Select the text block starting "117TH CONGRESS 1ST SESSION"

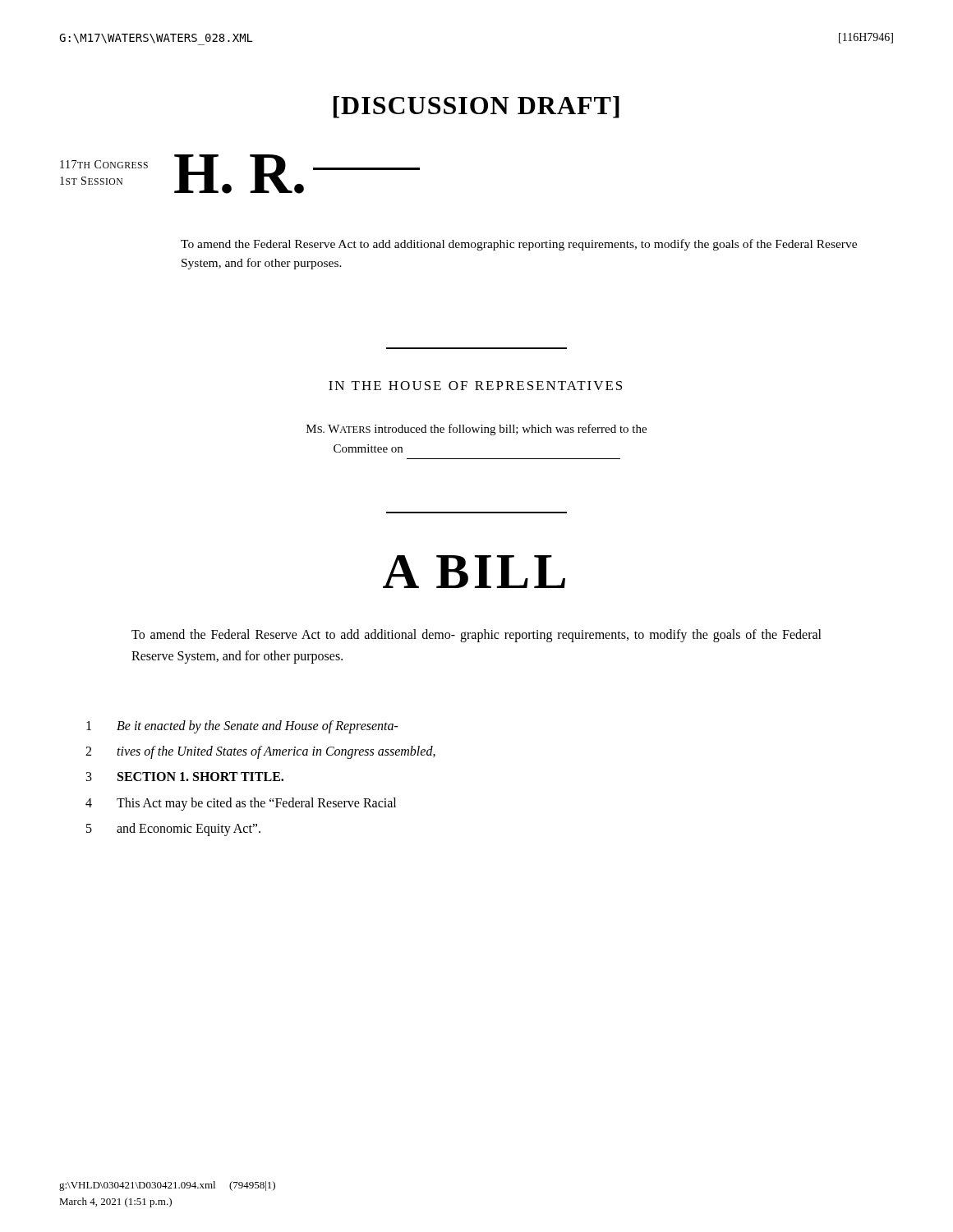(104, 173)
